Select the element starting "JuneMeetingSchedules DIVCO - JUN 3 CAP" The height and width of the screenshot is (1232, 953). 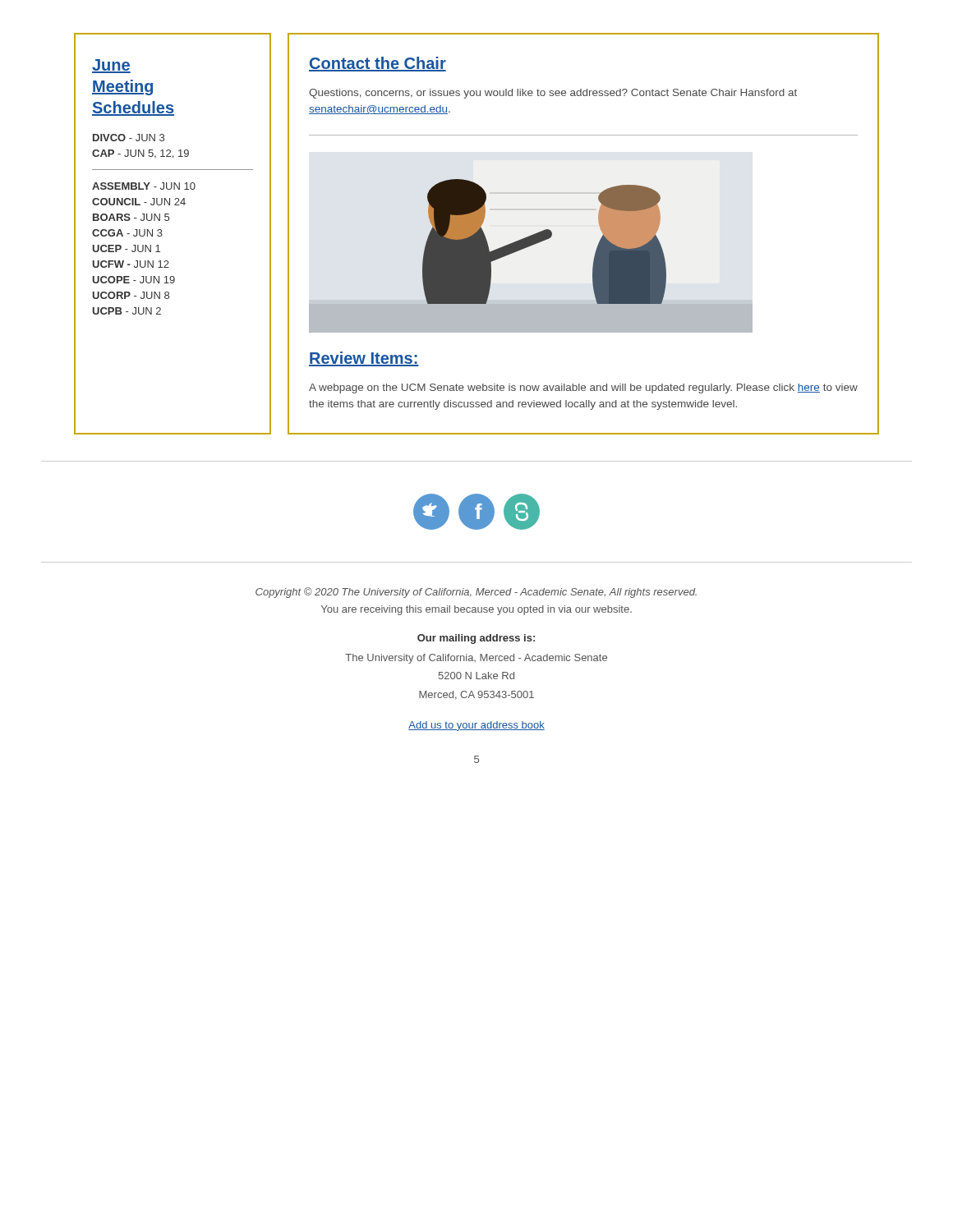(x=173, y=186)
